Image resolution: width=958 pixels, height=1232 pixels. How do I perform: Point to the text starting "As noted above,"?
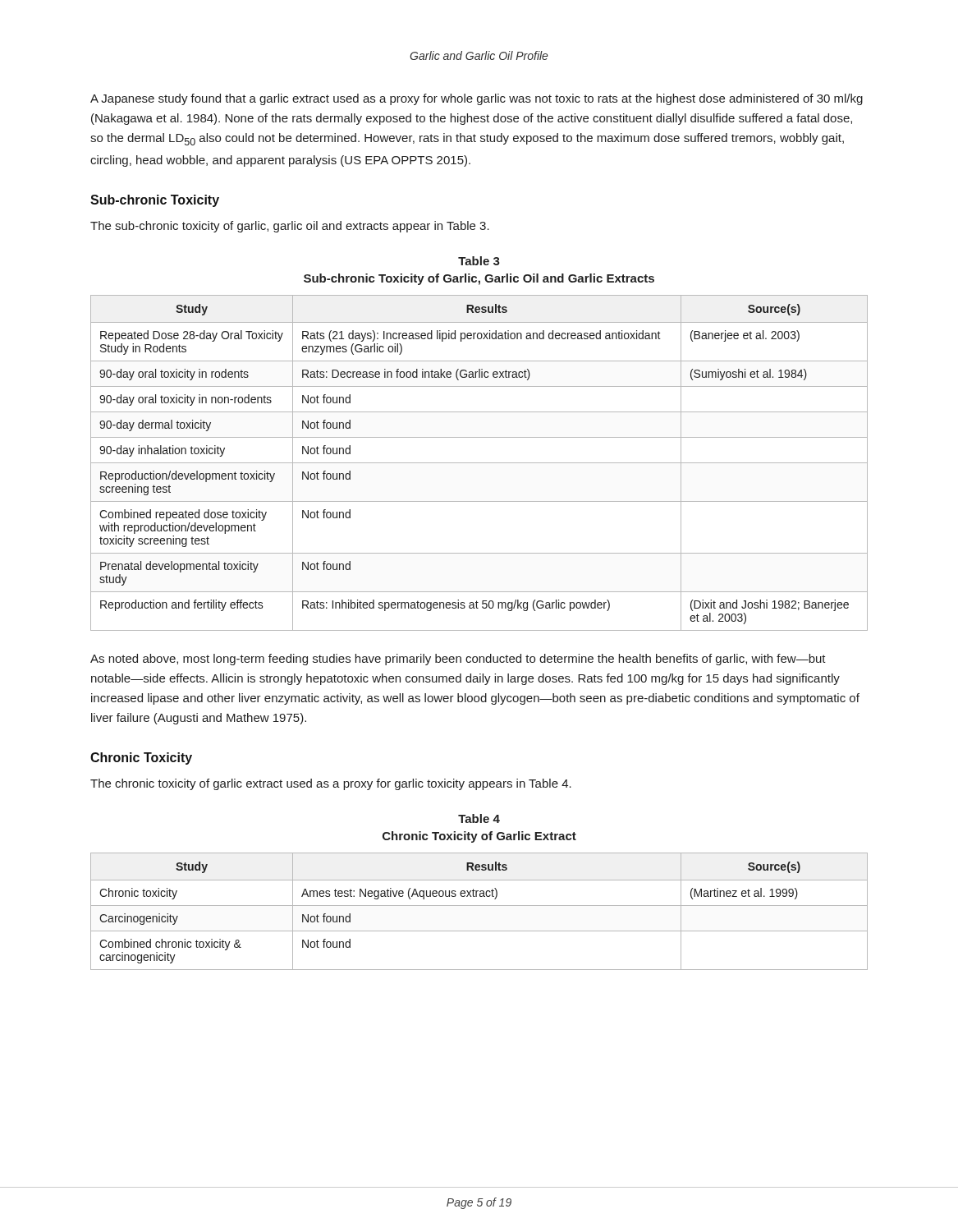(x=475, y=688)
